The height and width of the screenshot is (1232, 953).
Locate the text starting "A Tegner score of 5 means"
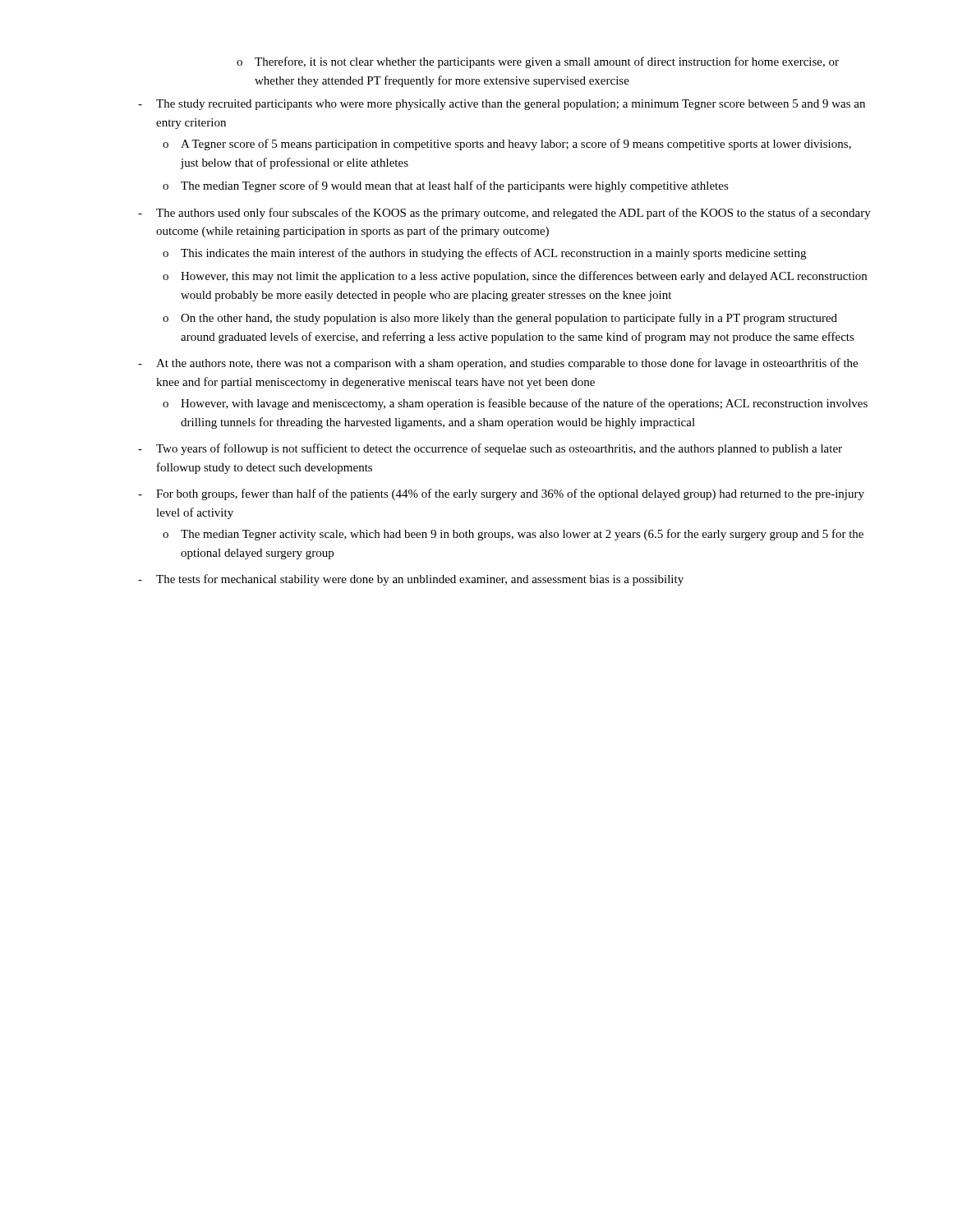(x=516, y=153)
